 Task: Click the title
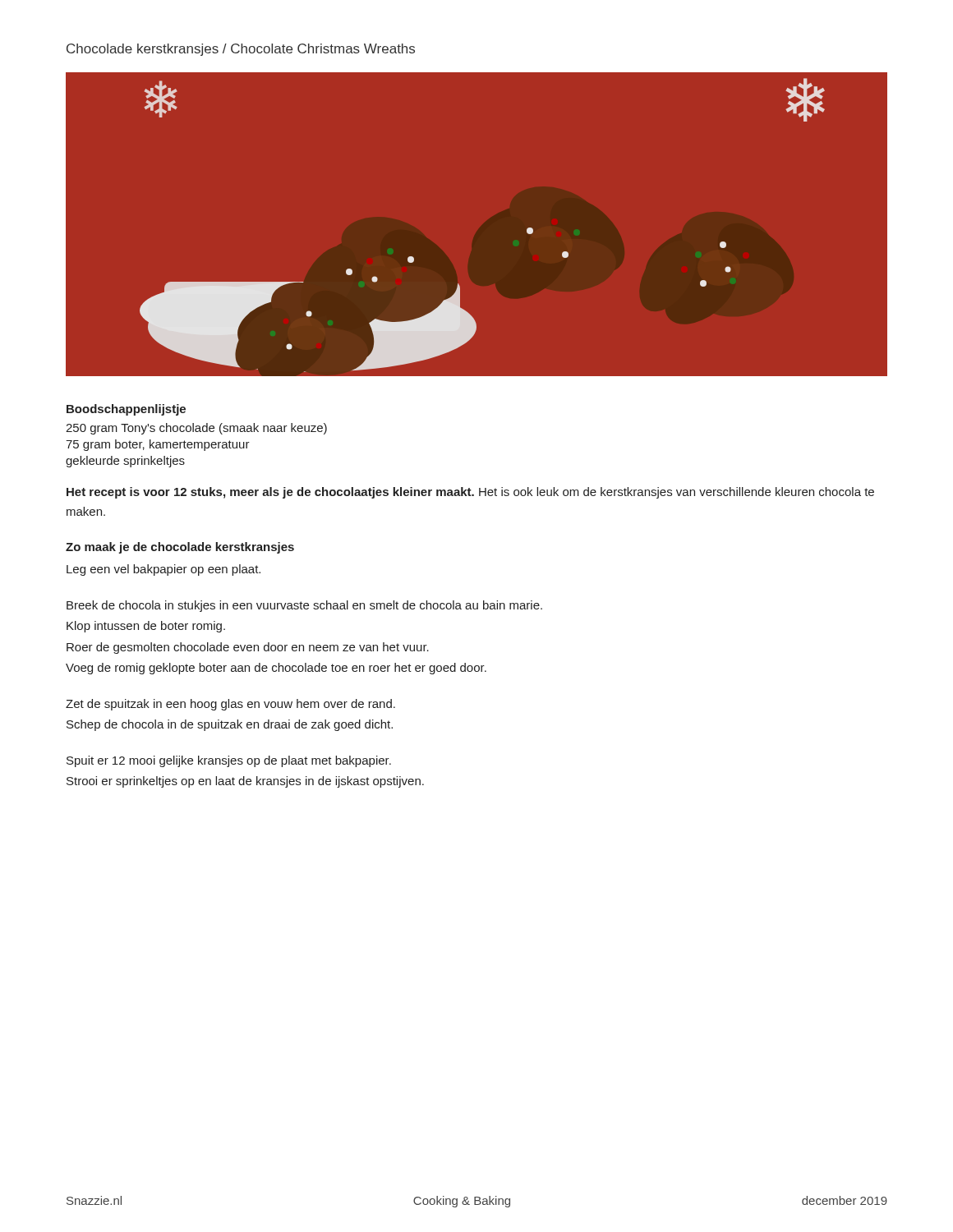(241, 49)
